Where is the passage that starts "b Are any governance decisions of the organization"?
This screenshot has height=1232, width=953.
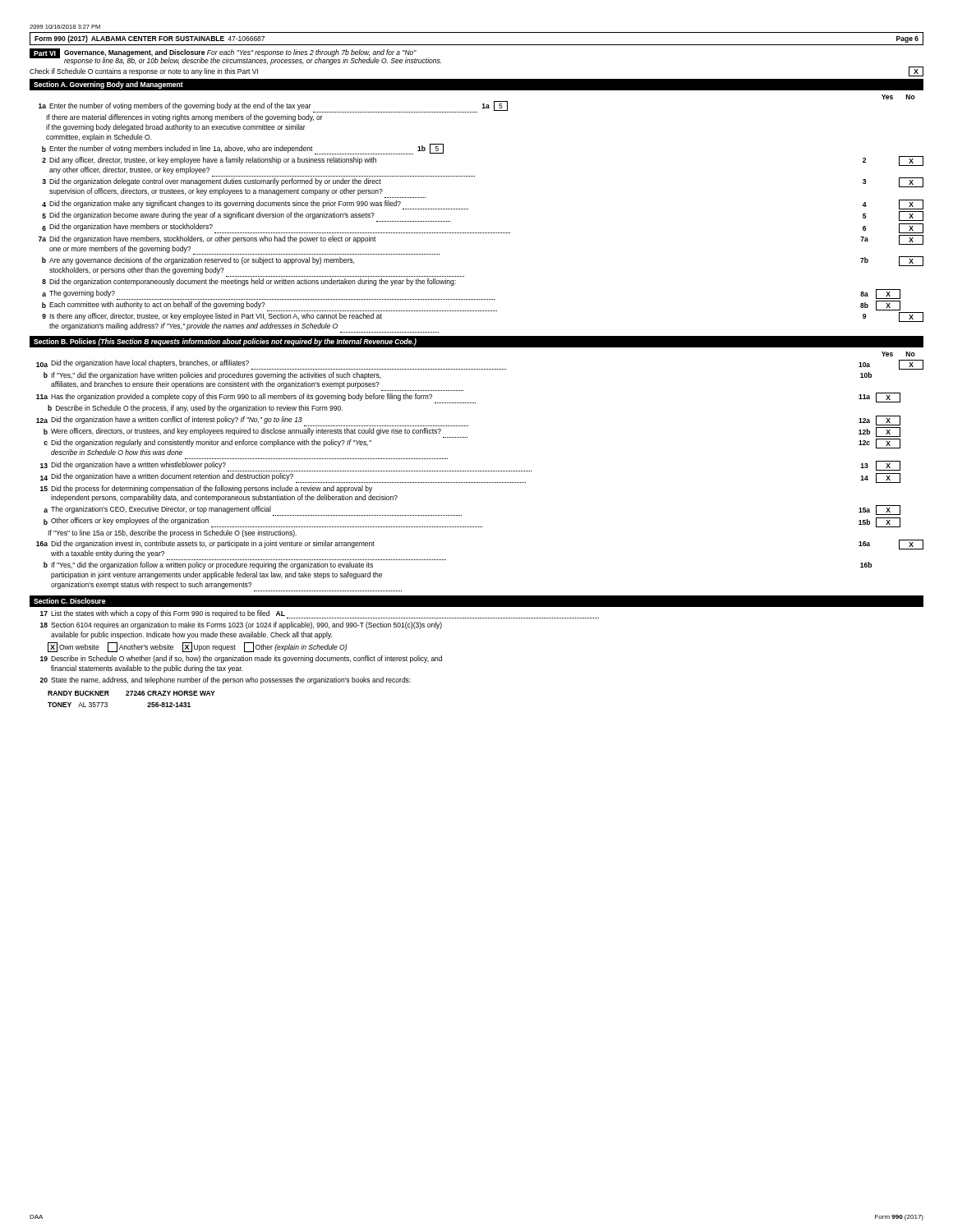click(x=187, y=262)
